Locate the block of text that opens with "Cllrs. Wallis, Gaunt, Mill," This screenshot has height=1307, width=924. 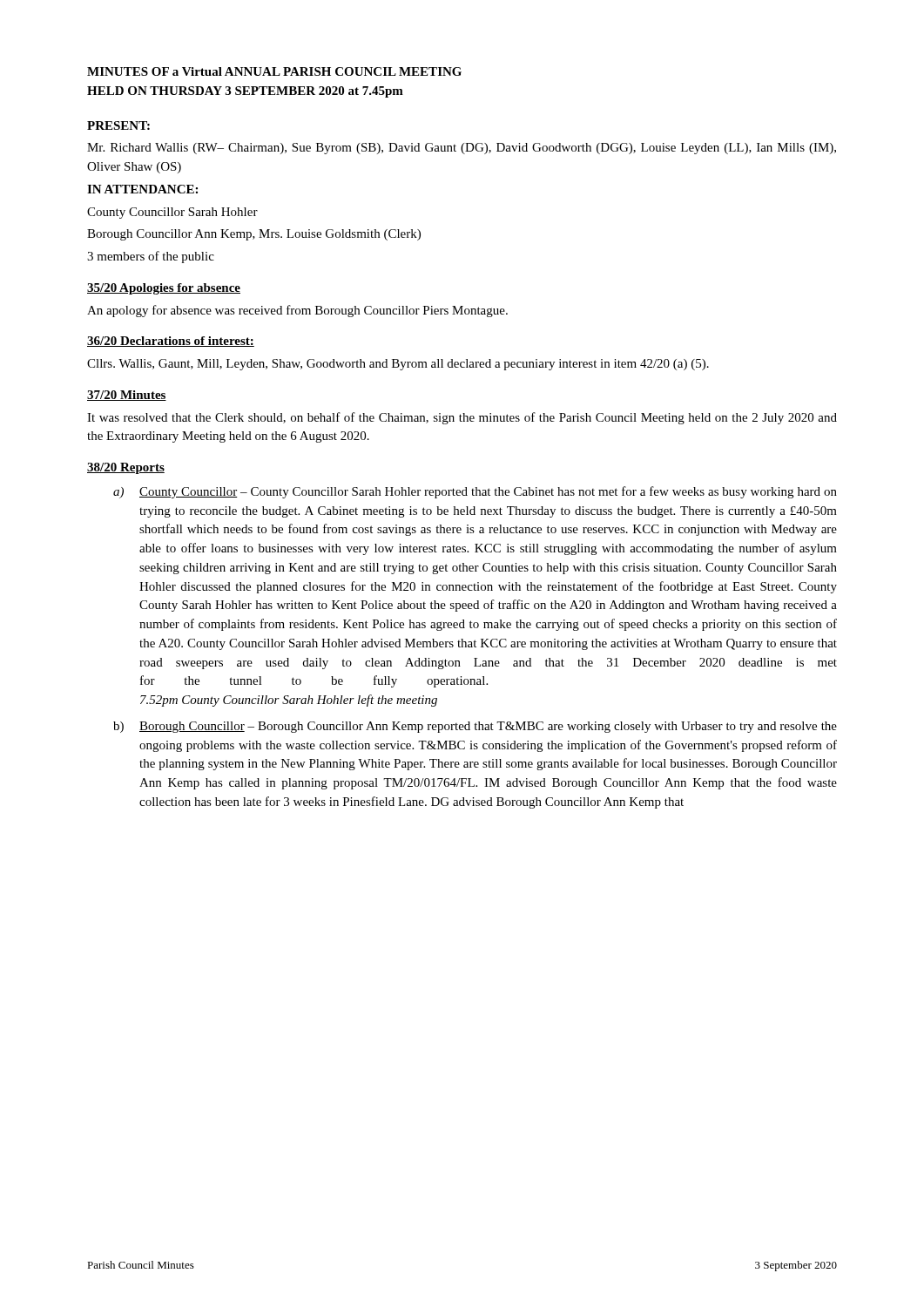(462, 364)
